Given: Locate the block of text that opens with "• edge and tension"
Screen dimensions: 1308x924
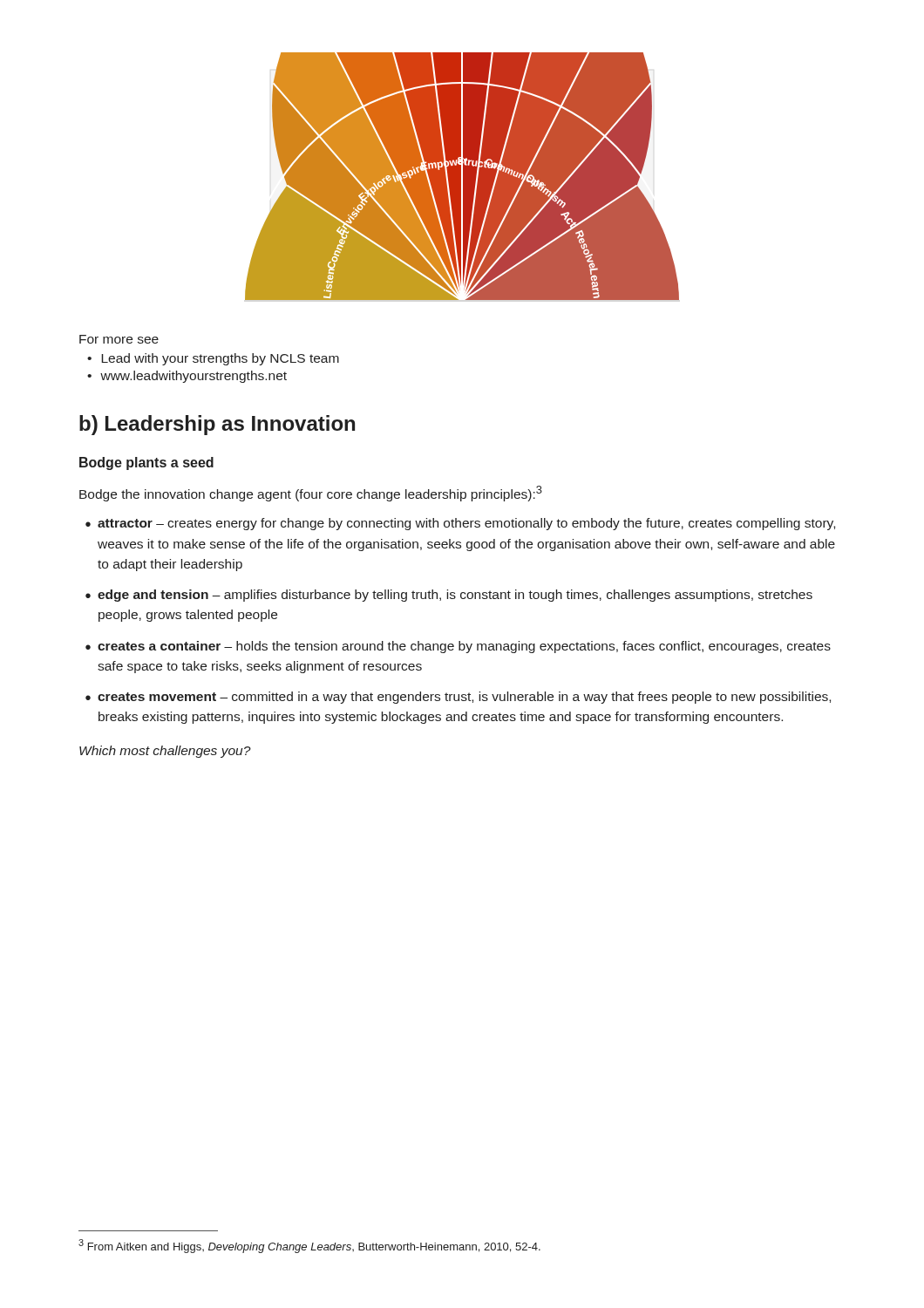Looking at the screenshot, I should tap(462, 605).
